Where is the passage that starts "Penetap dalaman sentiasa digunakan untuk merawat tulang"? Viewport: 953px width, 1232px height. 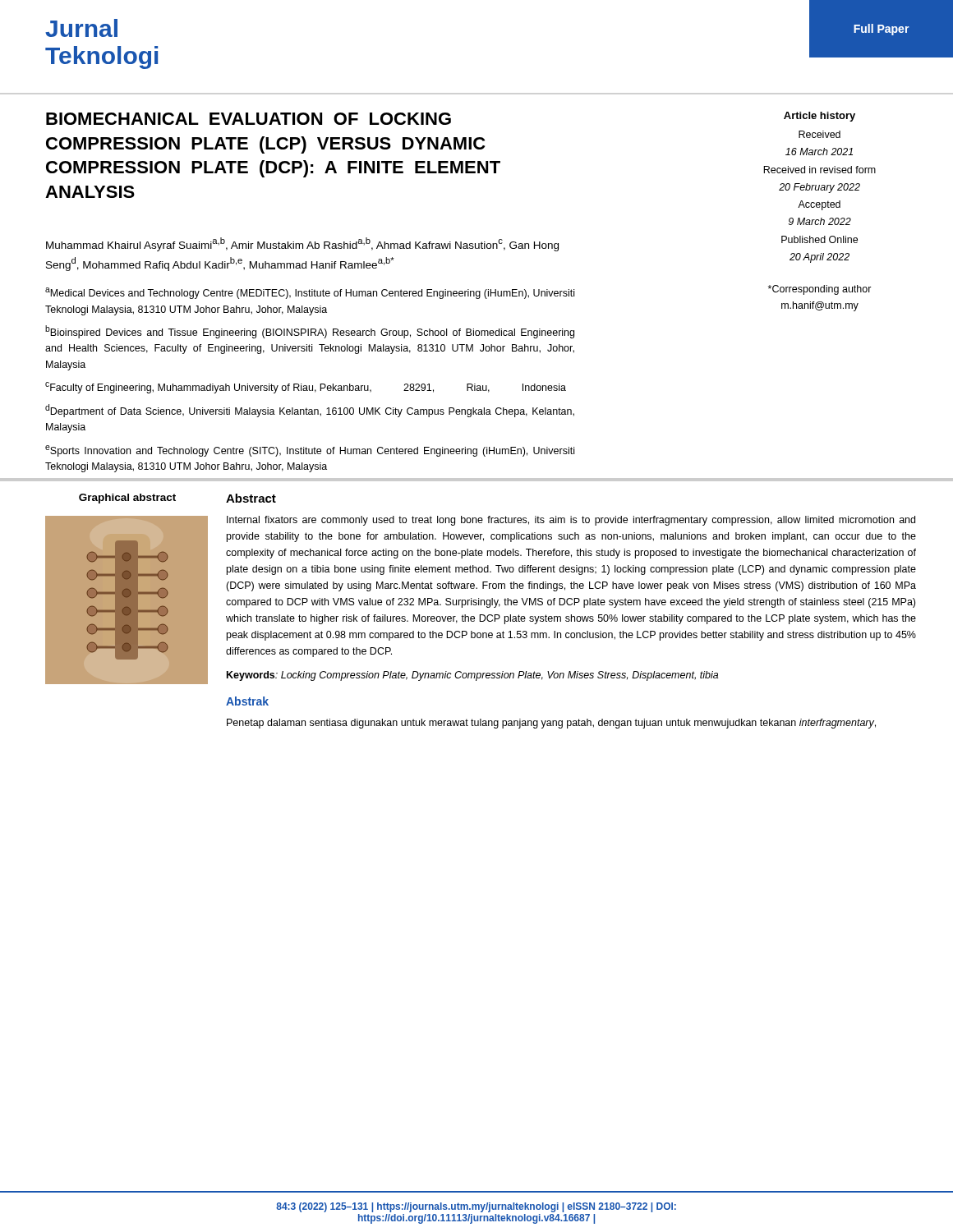coord(551,723)
